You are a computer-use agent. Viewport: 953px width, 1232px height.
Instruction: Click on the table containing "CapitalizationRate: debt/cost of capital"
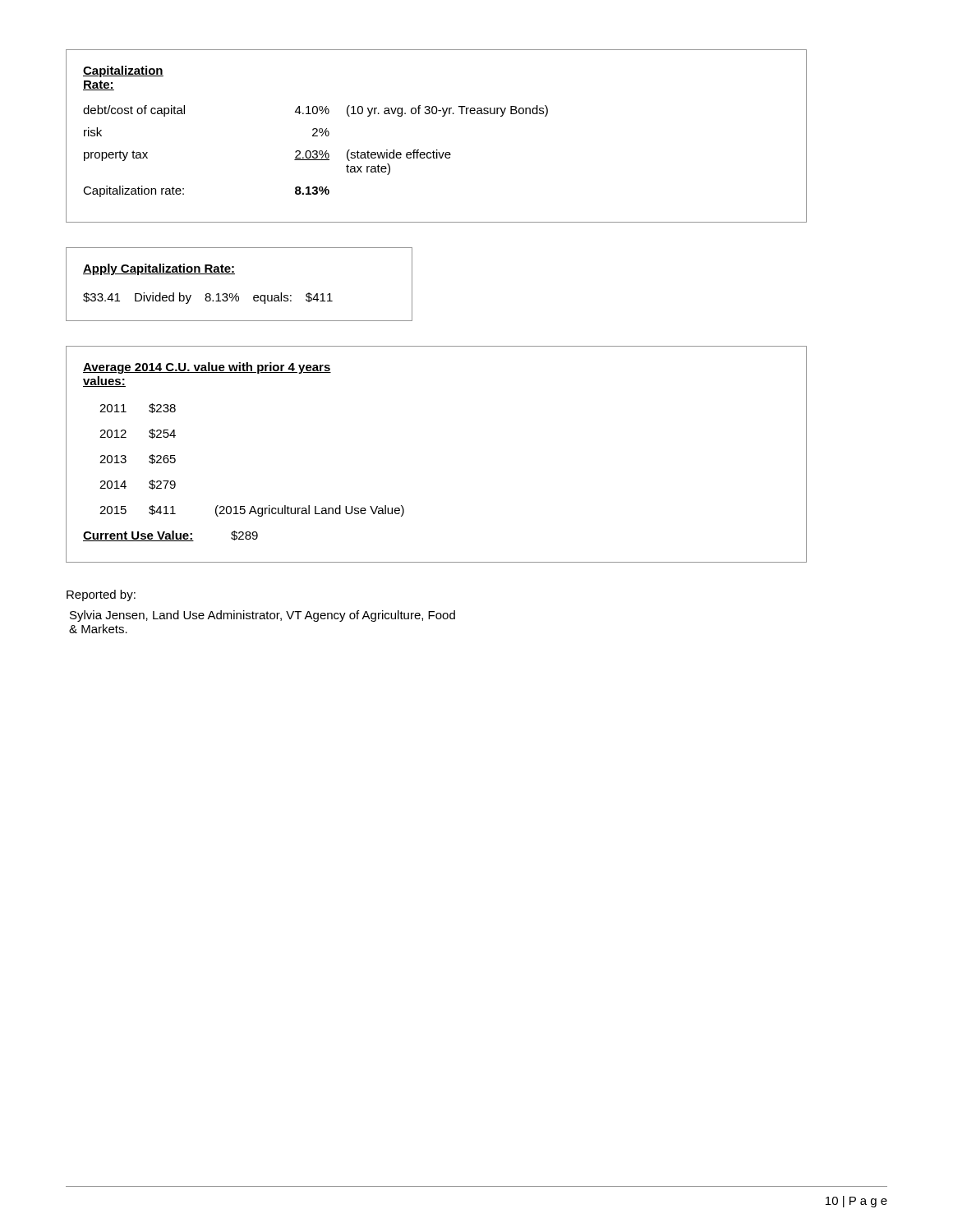click(436, 136)
